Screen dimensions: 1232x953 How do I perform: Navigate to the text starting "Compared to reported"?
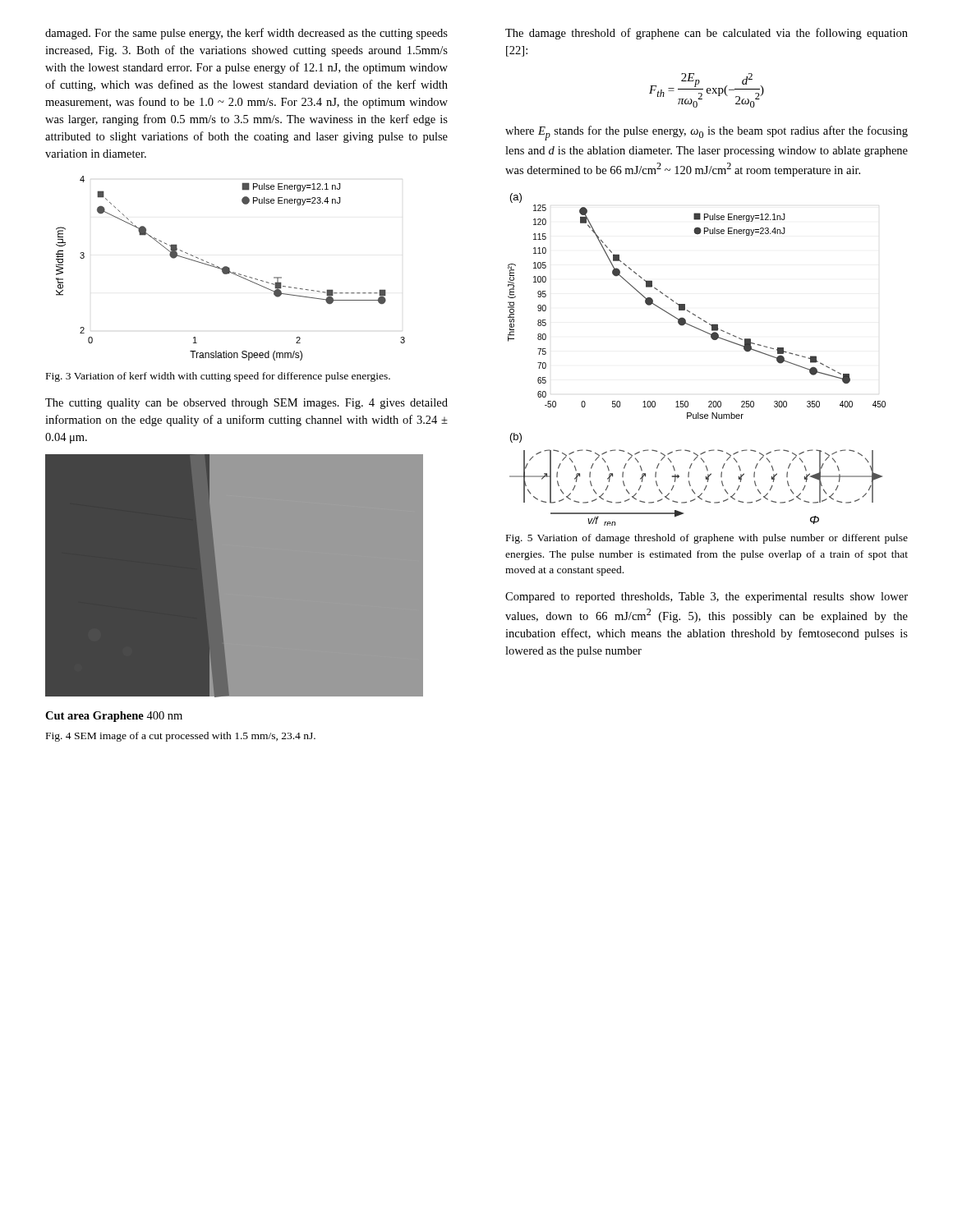[x=707, y=624]
